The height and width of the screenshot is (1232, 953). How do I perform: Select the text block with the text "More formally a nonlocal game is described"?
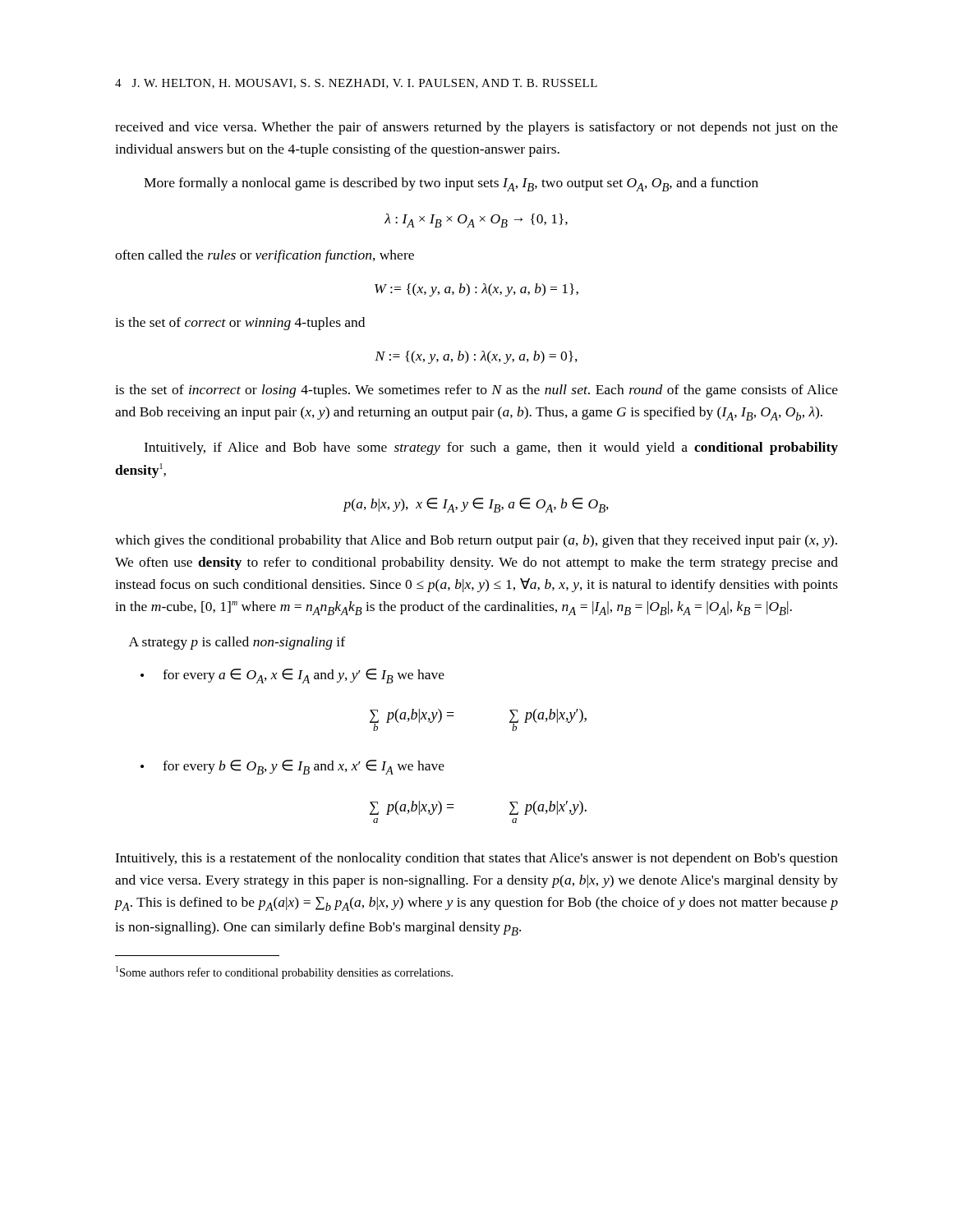pyautogui.click(x=476, y=184)
